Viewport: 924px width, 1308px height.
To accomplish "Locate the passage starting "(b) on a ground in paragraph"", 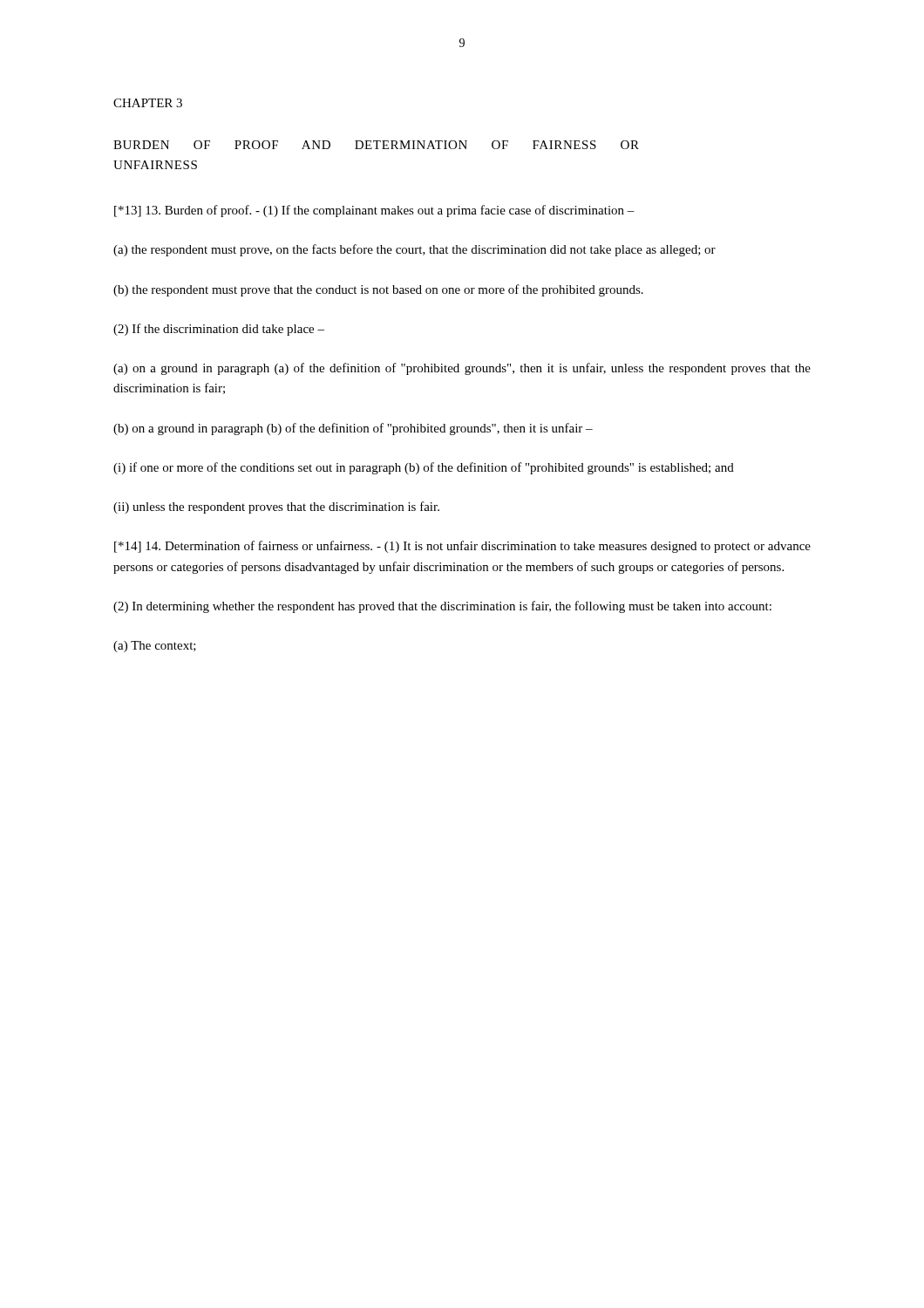I will click(x=353, y=428).
